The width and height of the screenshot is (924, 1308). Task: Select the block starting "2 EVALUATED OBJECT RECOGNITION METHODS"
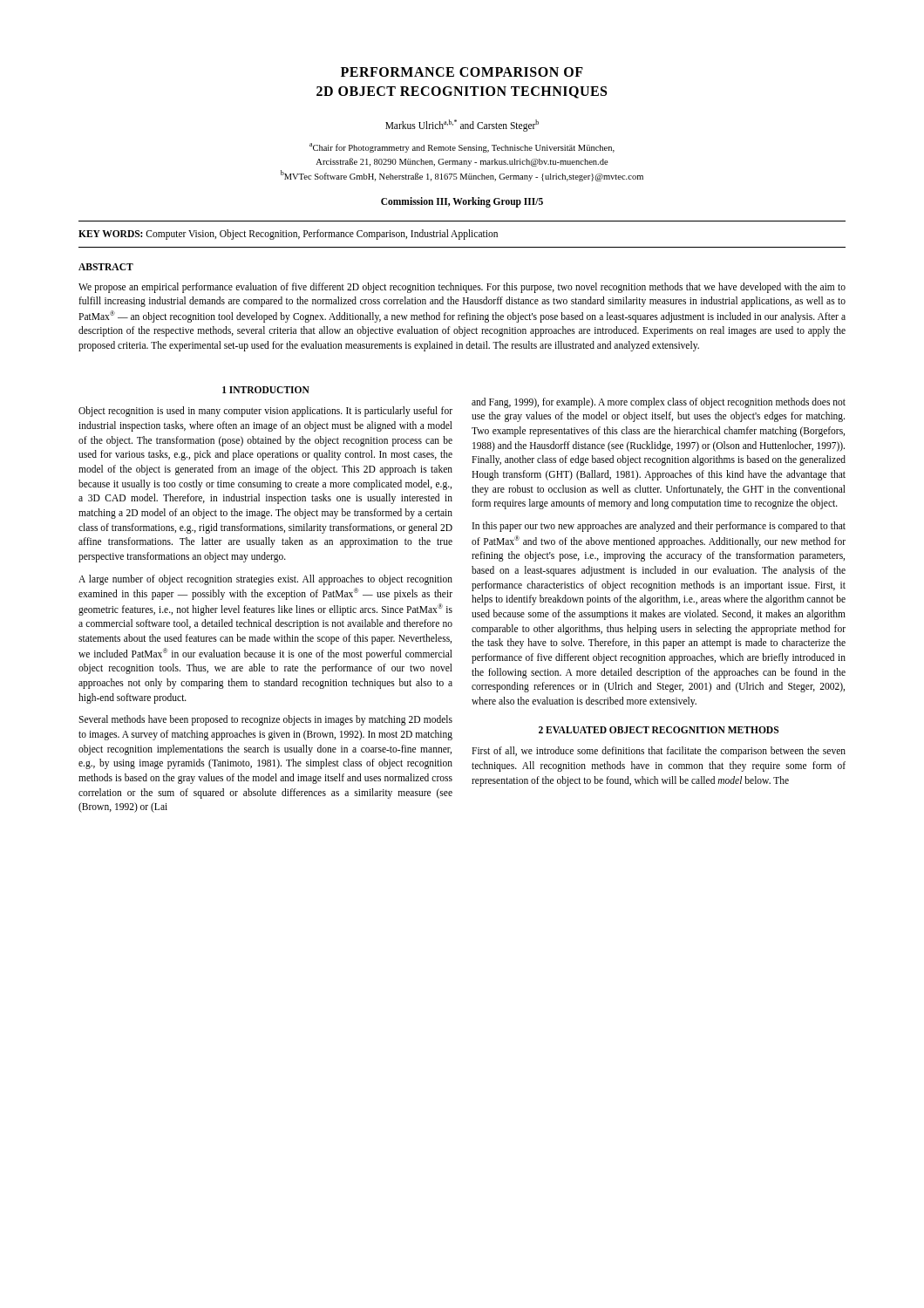tap(659, 730)
